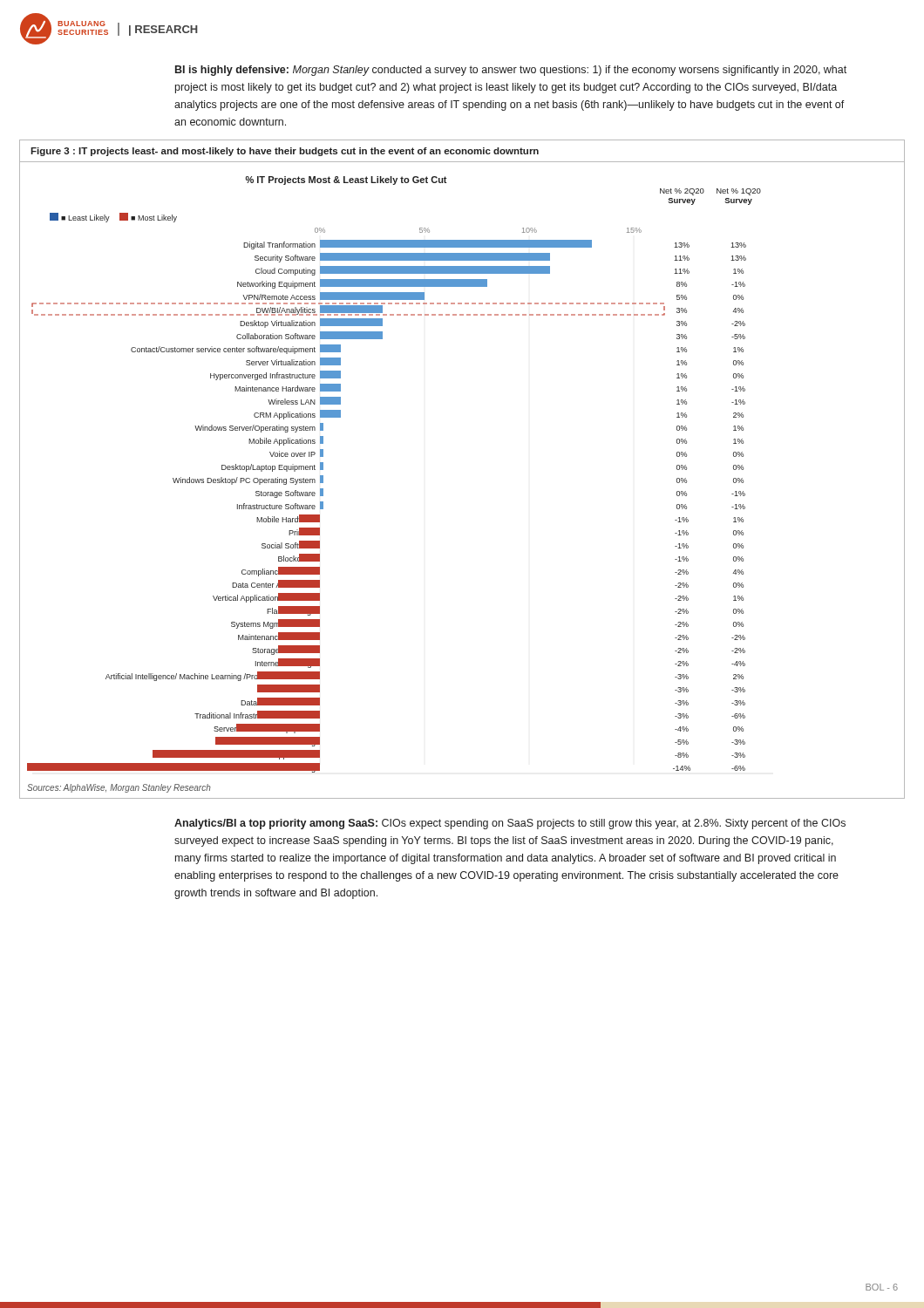
Task: Locate the text block starting "Sources: AlphaWise, Morgan Stanley Research"
Action: 119,788
